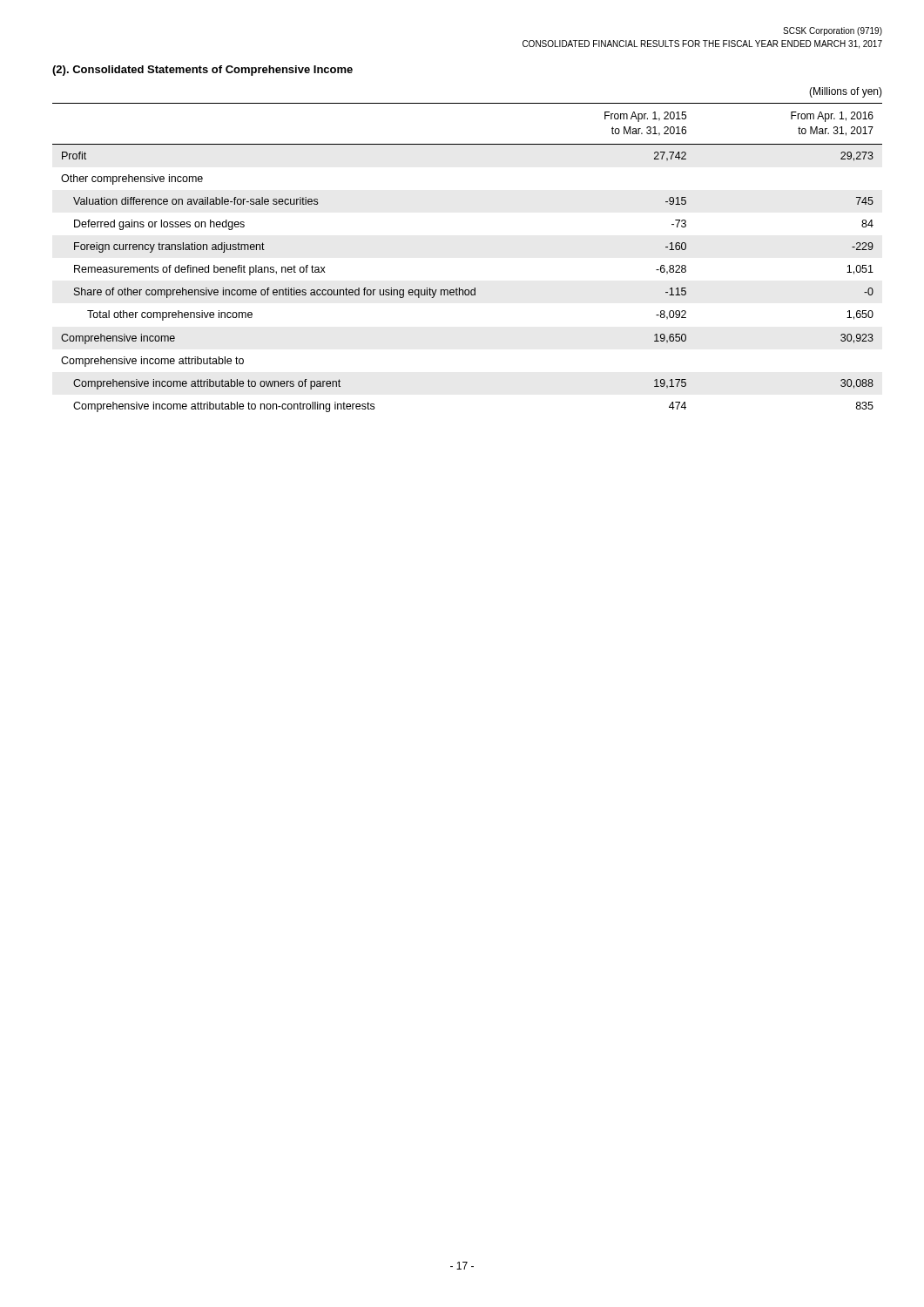The height and width of the screenshot is (1307, 924).
Task: Point to the region starting "(2). Consolidated Statements of"
Action: point(203,69)
